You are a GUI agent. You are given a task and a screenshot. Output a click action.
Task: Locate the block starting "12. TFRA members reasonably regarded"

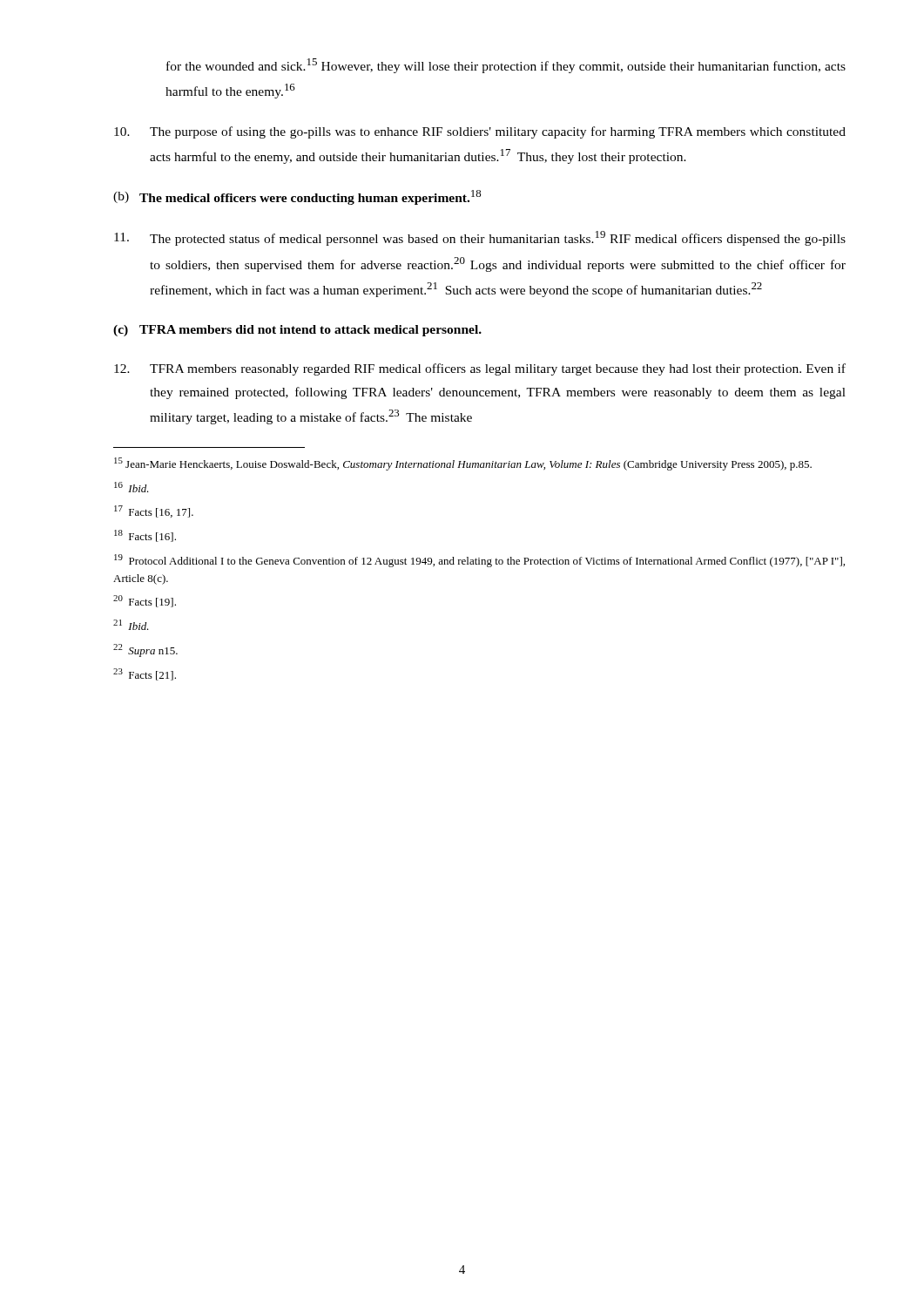pos(479,393)
